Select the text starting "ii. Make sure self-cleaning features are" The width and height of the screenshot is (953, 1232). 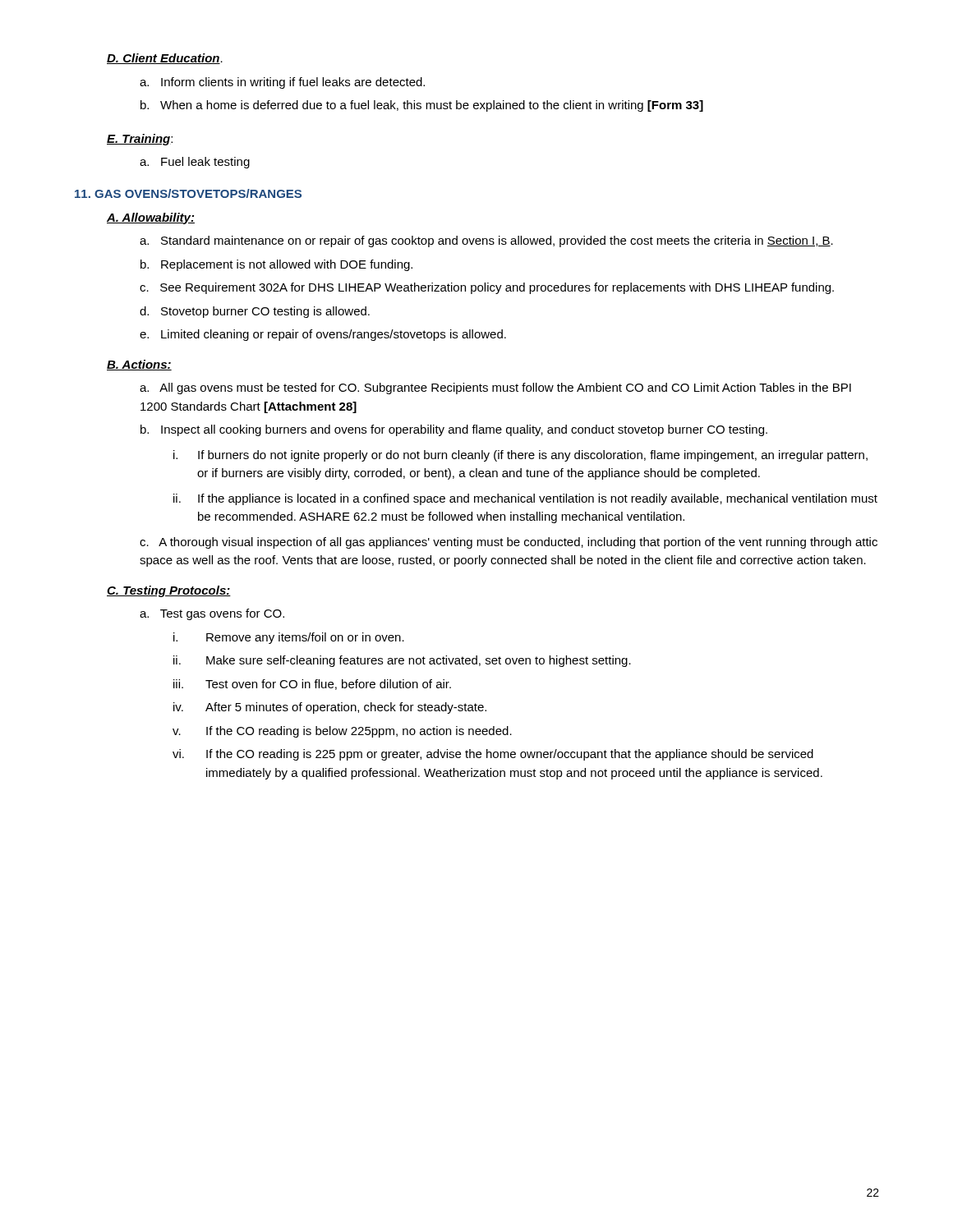pyautogui.click(x=402, y=661)
